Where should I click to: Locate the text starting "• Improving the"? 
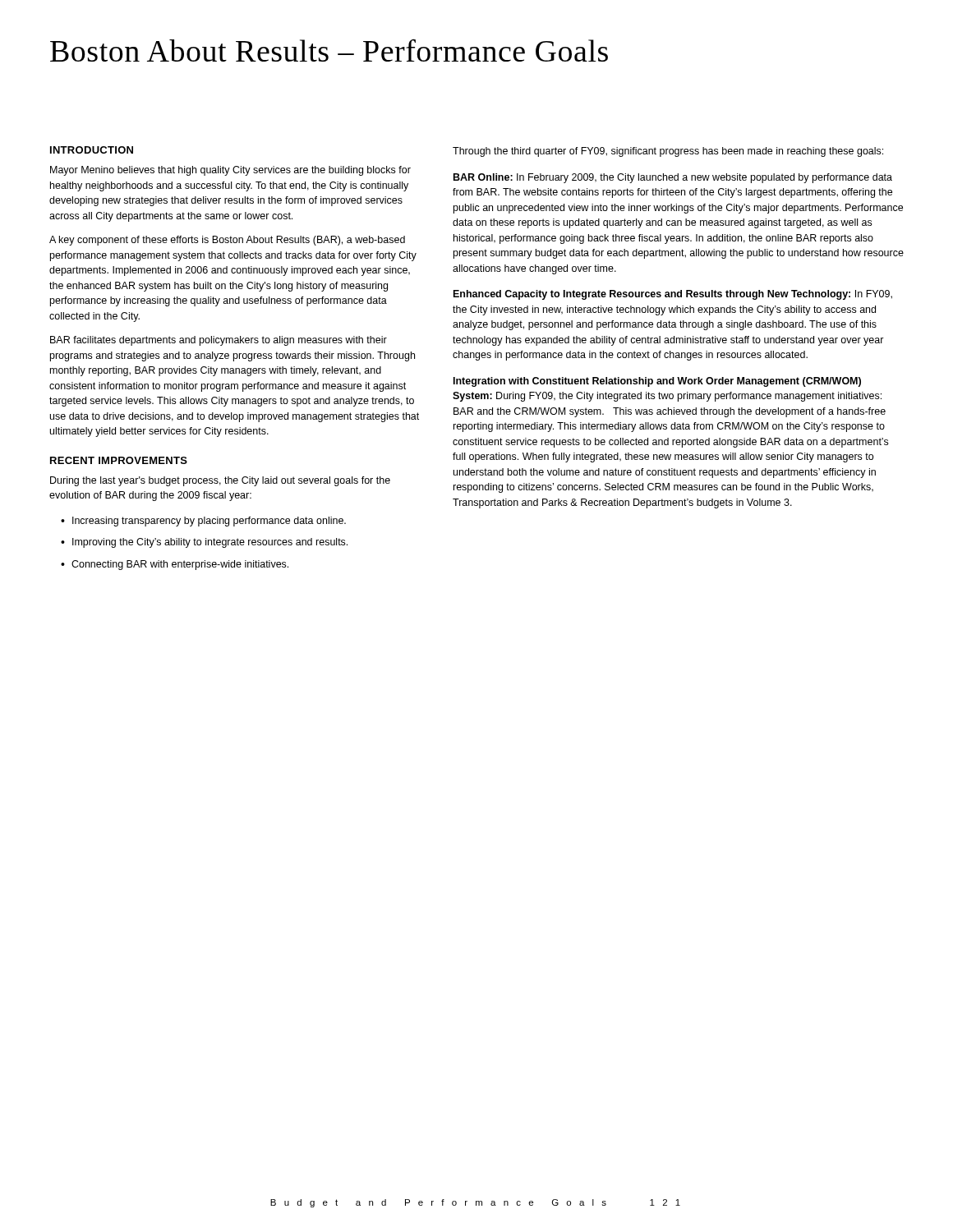205,543
